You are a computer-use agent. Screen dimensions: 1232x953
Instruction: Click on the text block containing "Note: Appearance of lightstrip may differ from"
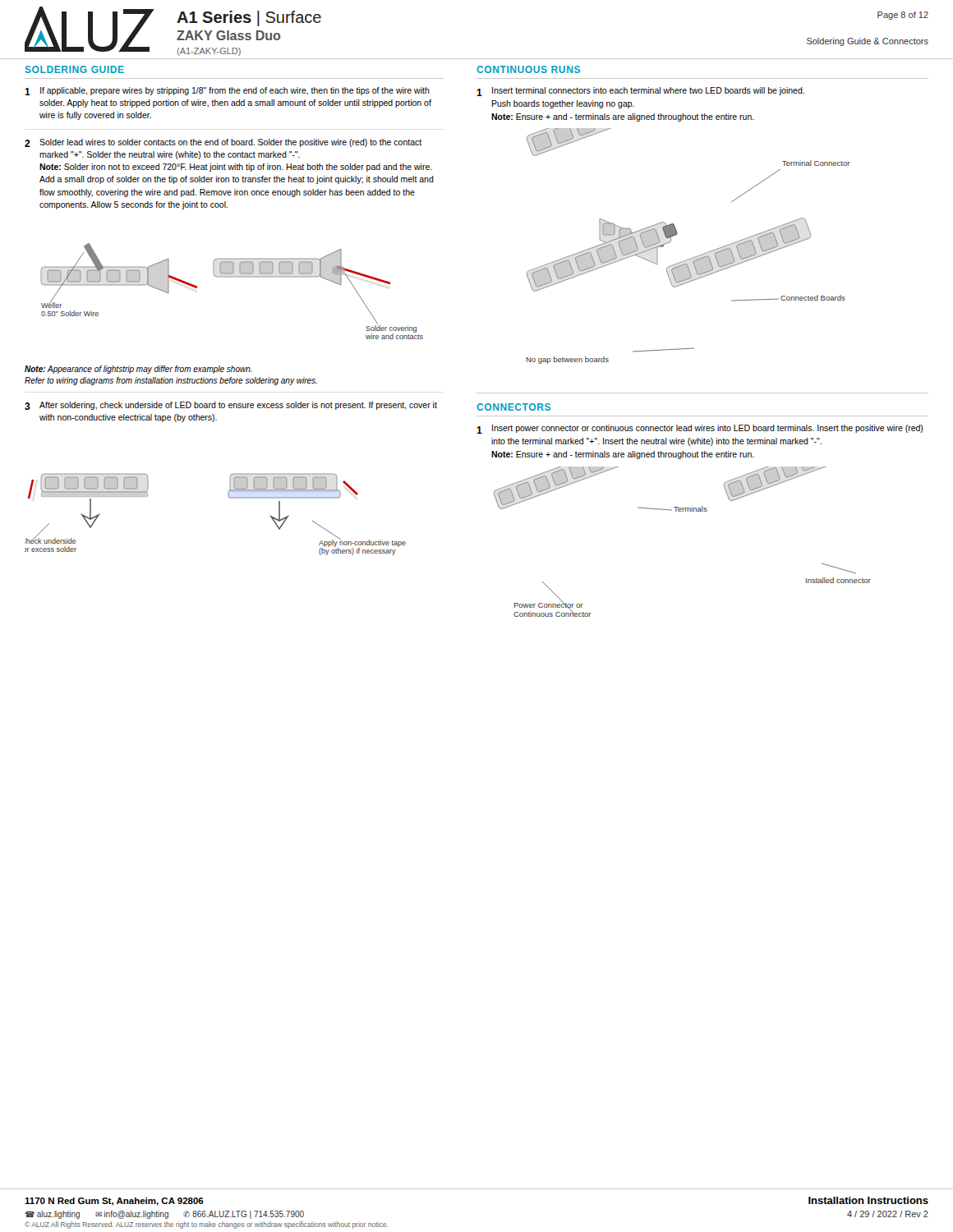click(171, 375)
